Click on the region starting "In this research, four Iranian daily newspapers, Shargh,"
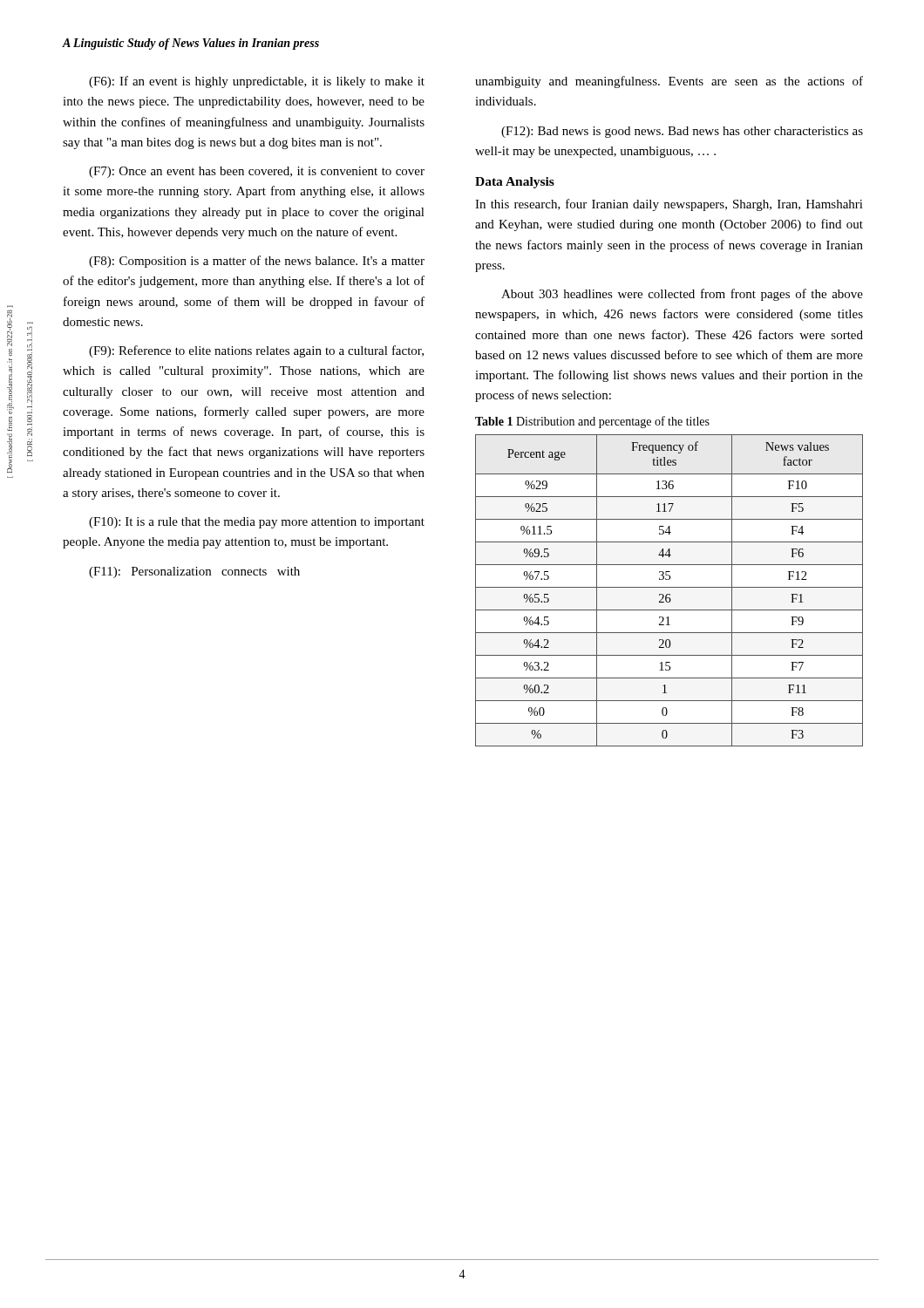Viewport: 924px width, 1308px height. 669,234
